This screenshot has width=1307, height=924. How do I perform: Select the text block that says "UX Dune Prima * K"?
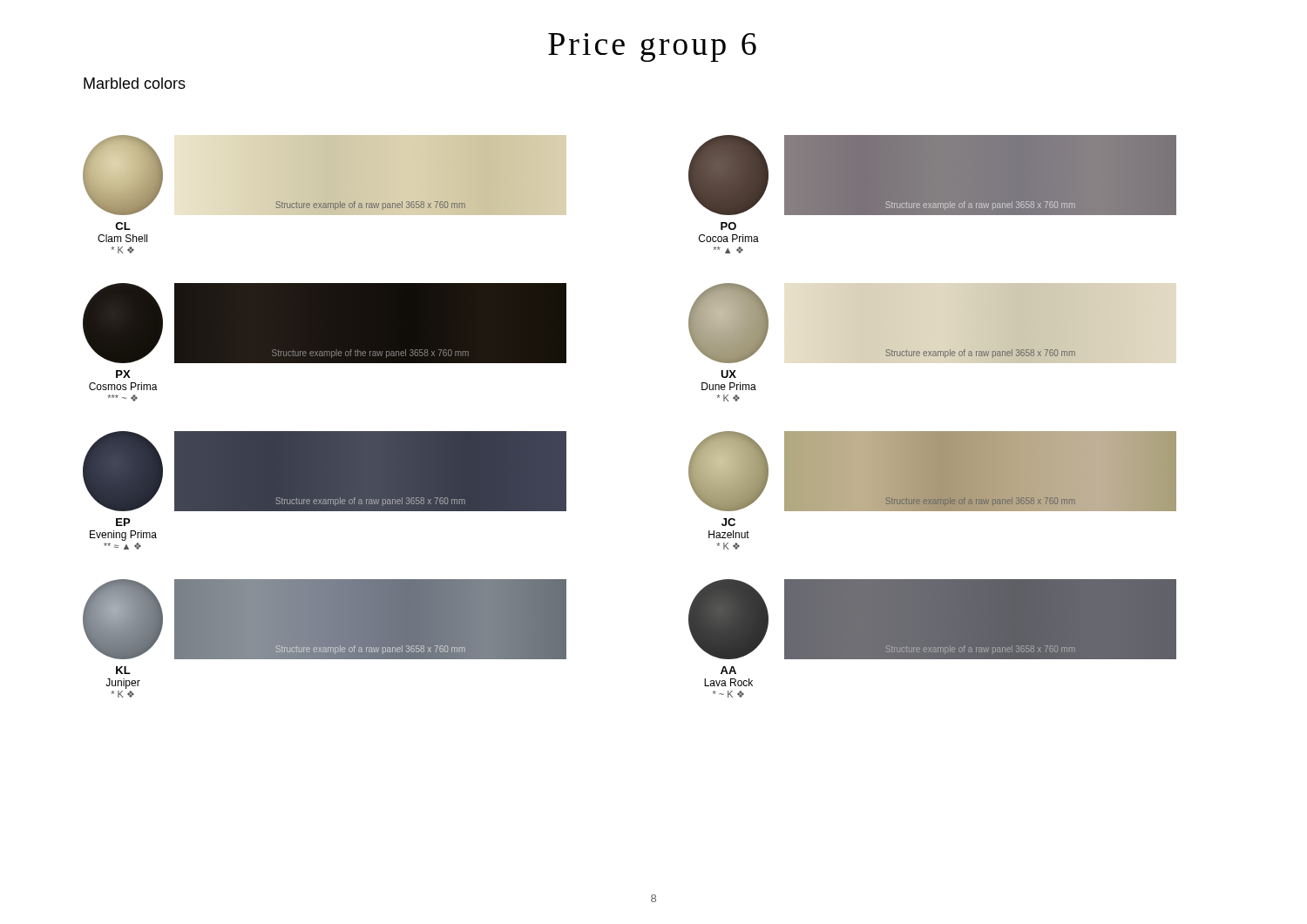coord(728,386)
